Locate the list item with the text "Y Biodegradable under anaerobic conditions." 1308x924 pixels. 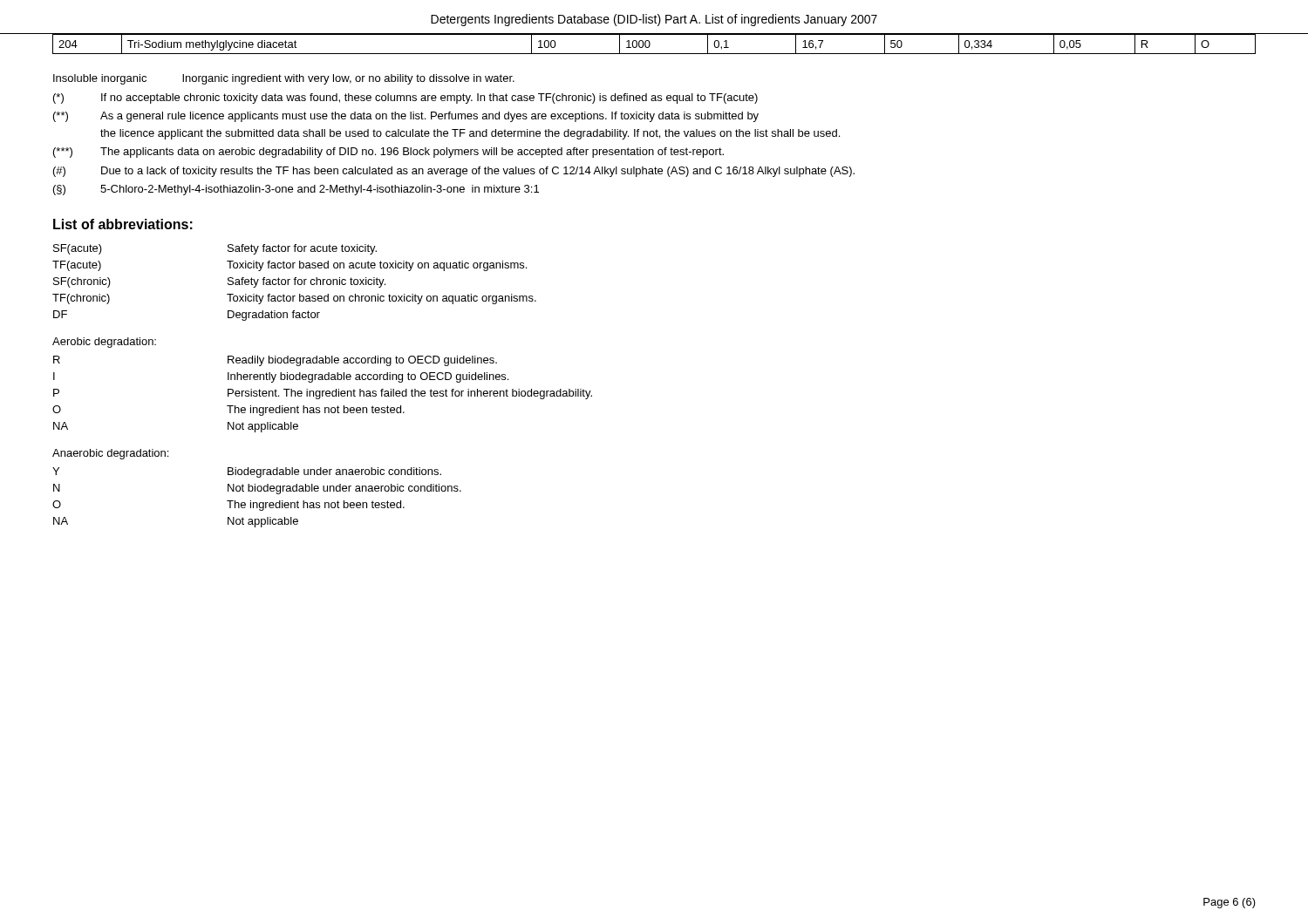257,471
